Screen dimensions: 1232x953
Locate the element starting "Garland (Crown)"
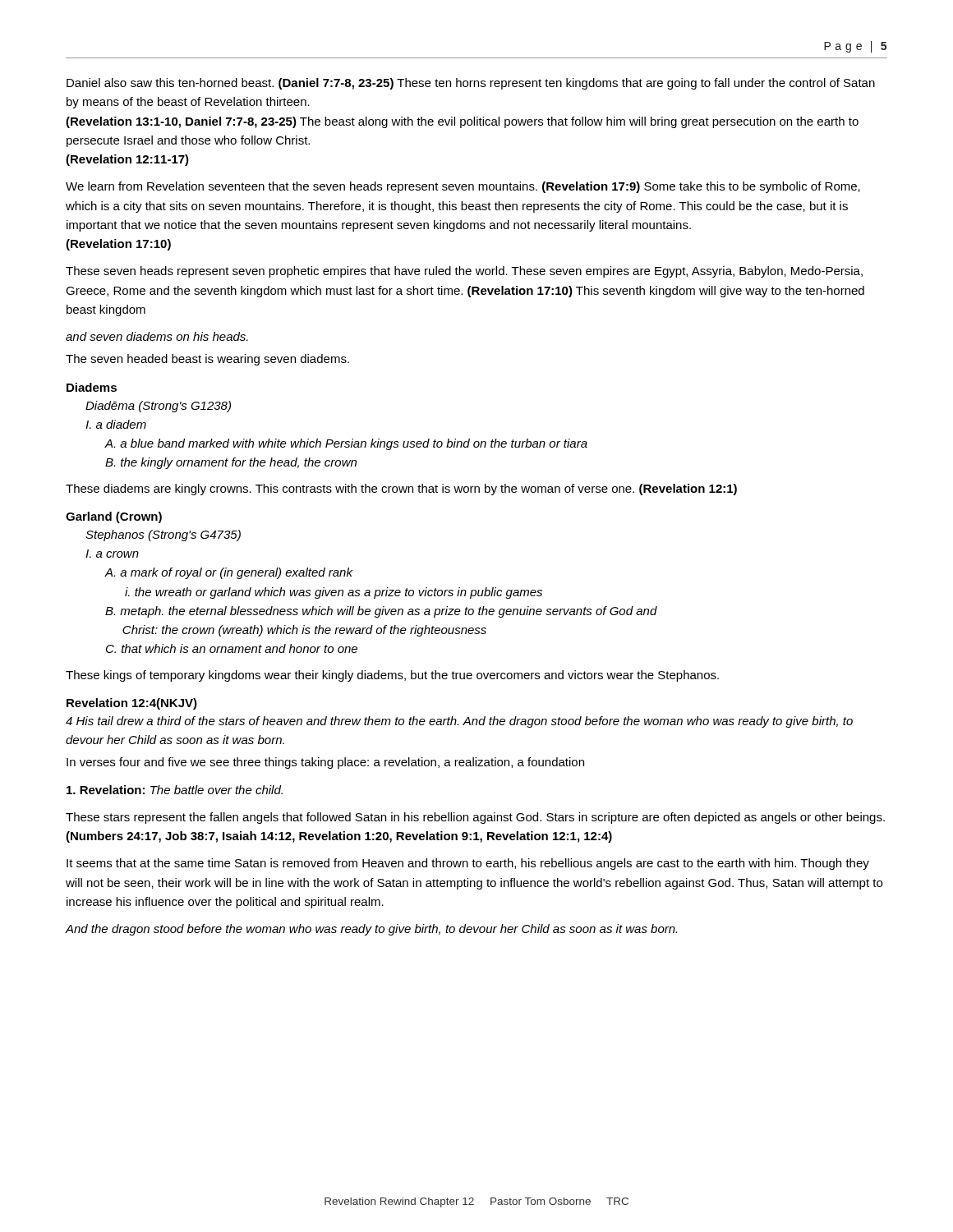click(x=114, y=516)
